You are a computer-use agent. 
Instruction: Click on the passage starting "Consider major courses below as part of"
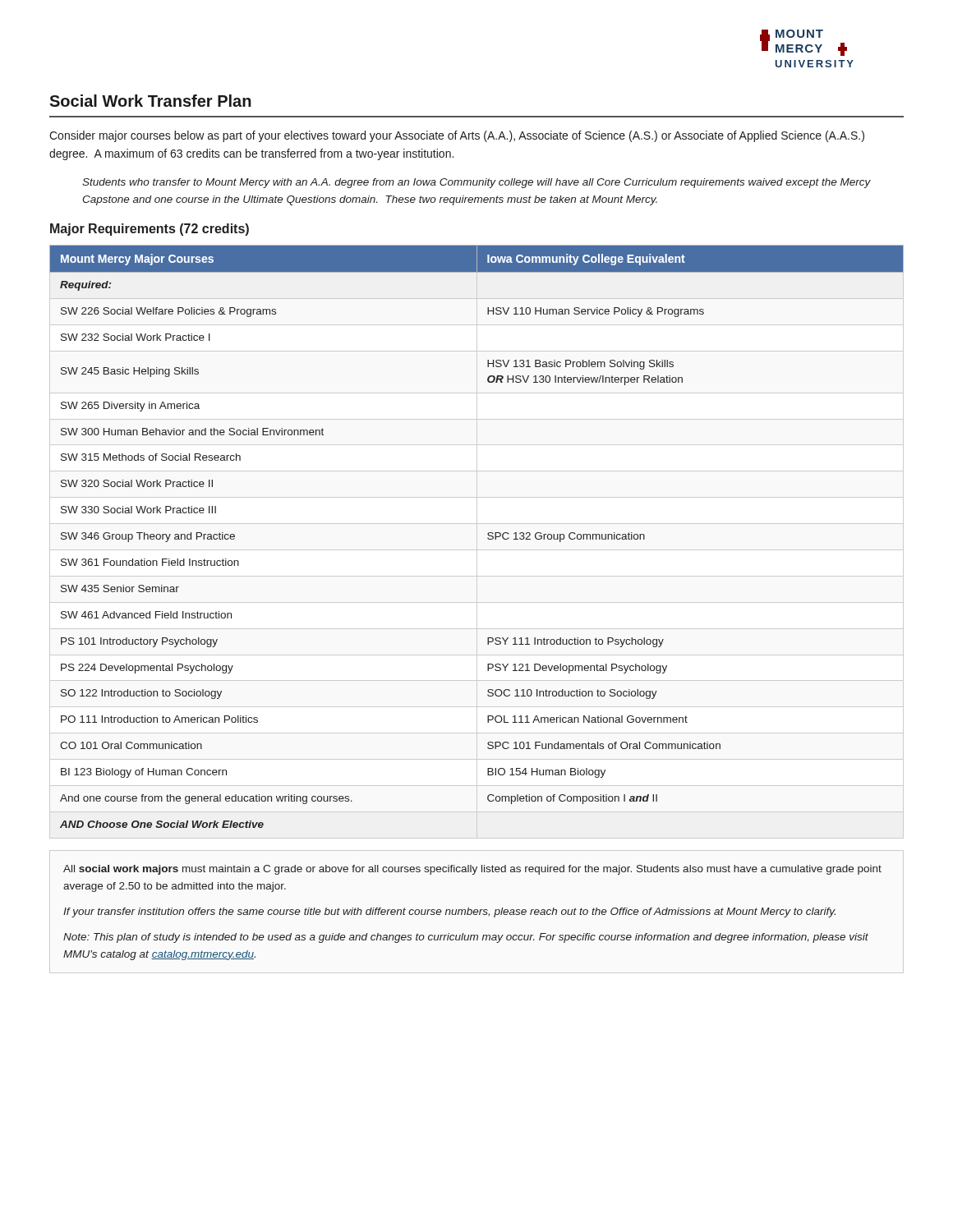pos(457,144)
